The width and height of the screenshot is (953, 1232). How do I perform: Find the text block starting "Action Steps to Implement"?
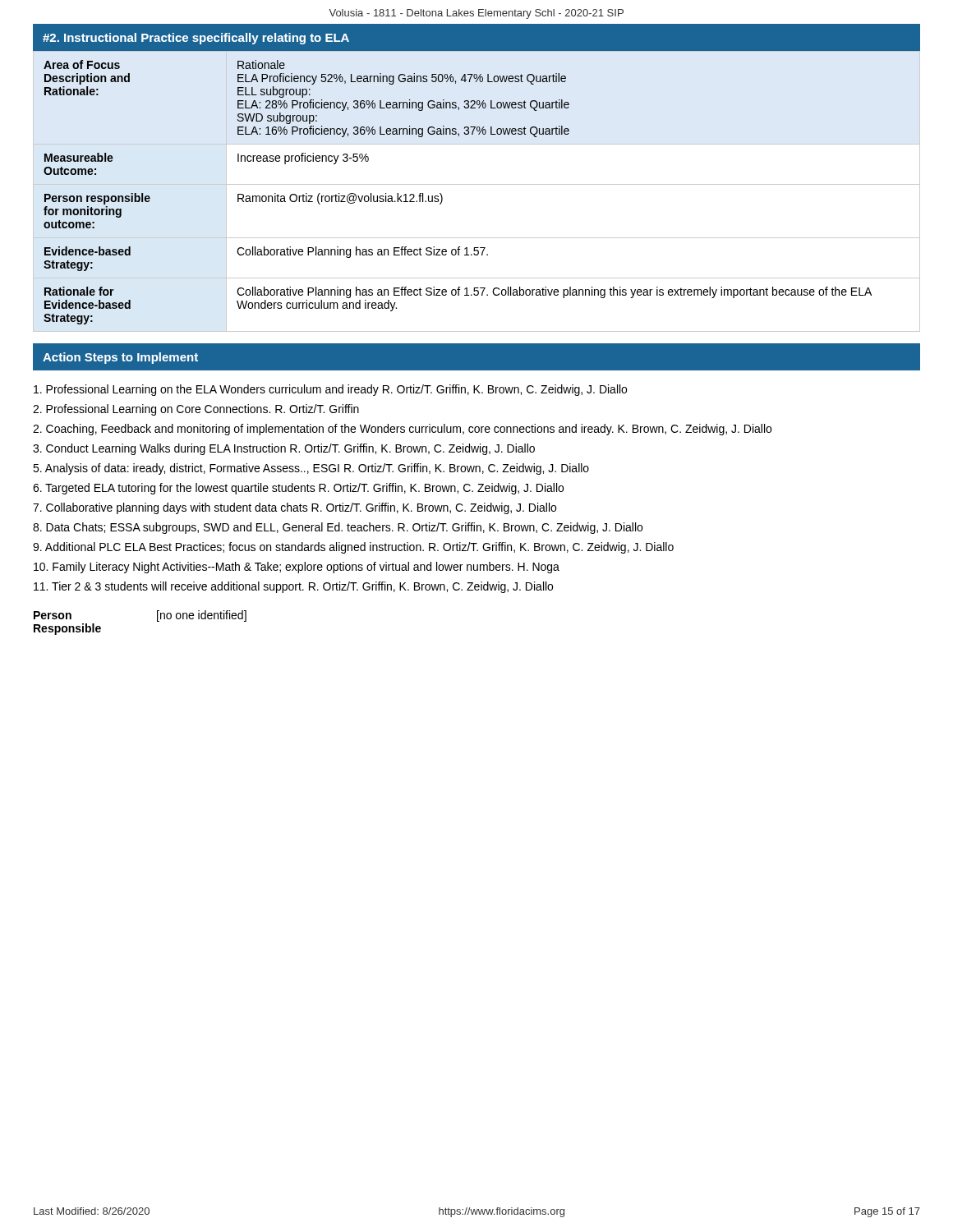pyautogui.click(x=120, y=357)
